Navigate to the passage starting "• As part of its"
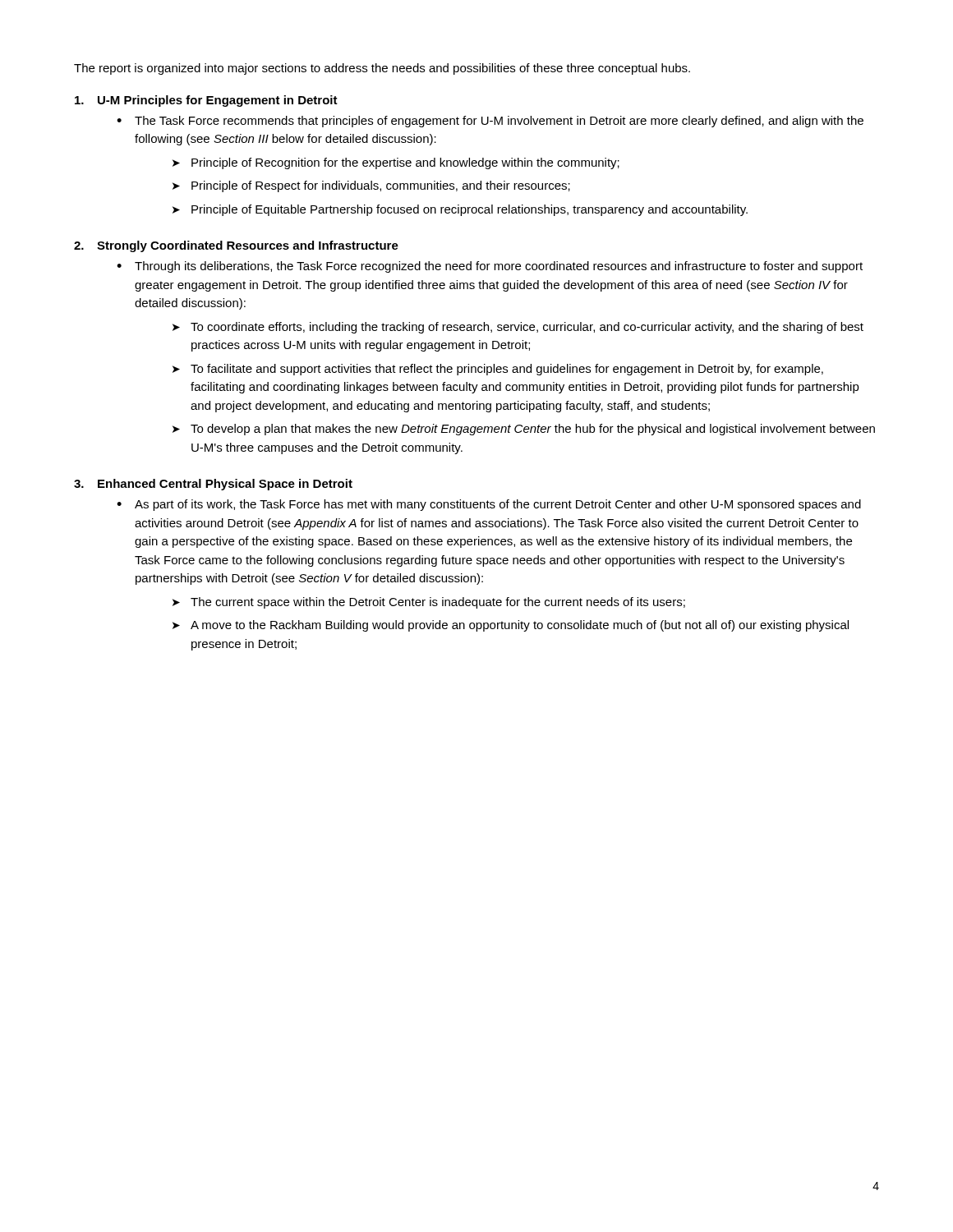 (489, 505)
